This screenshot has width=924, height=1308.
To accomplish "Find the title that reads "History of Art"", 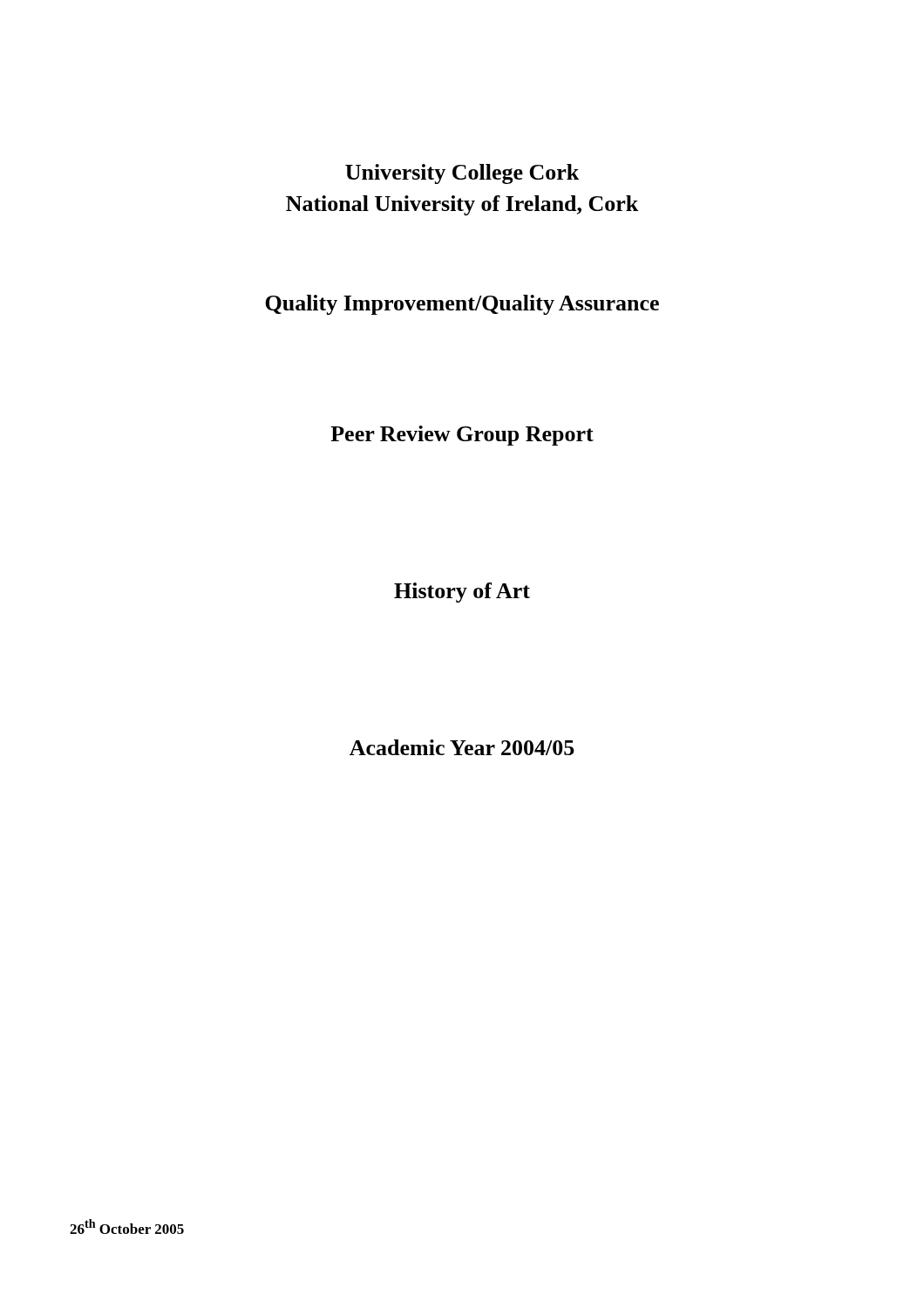I will pyautogui.click(x=462, y=591).
